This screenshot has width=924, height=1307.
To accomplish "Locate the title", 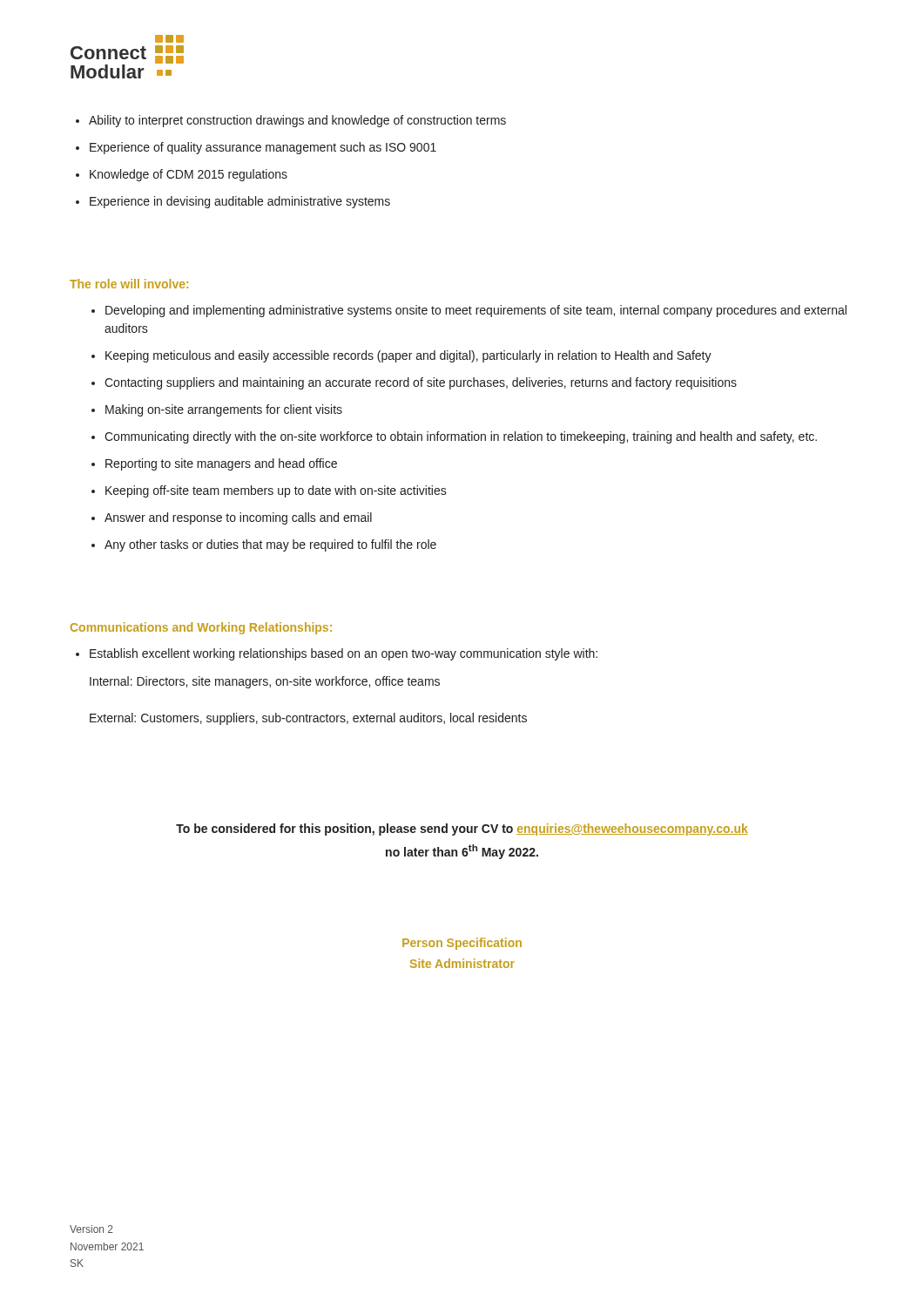I will tap(462, 953).
